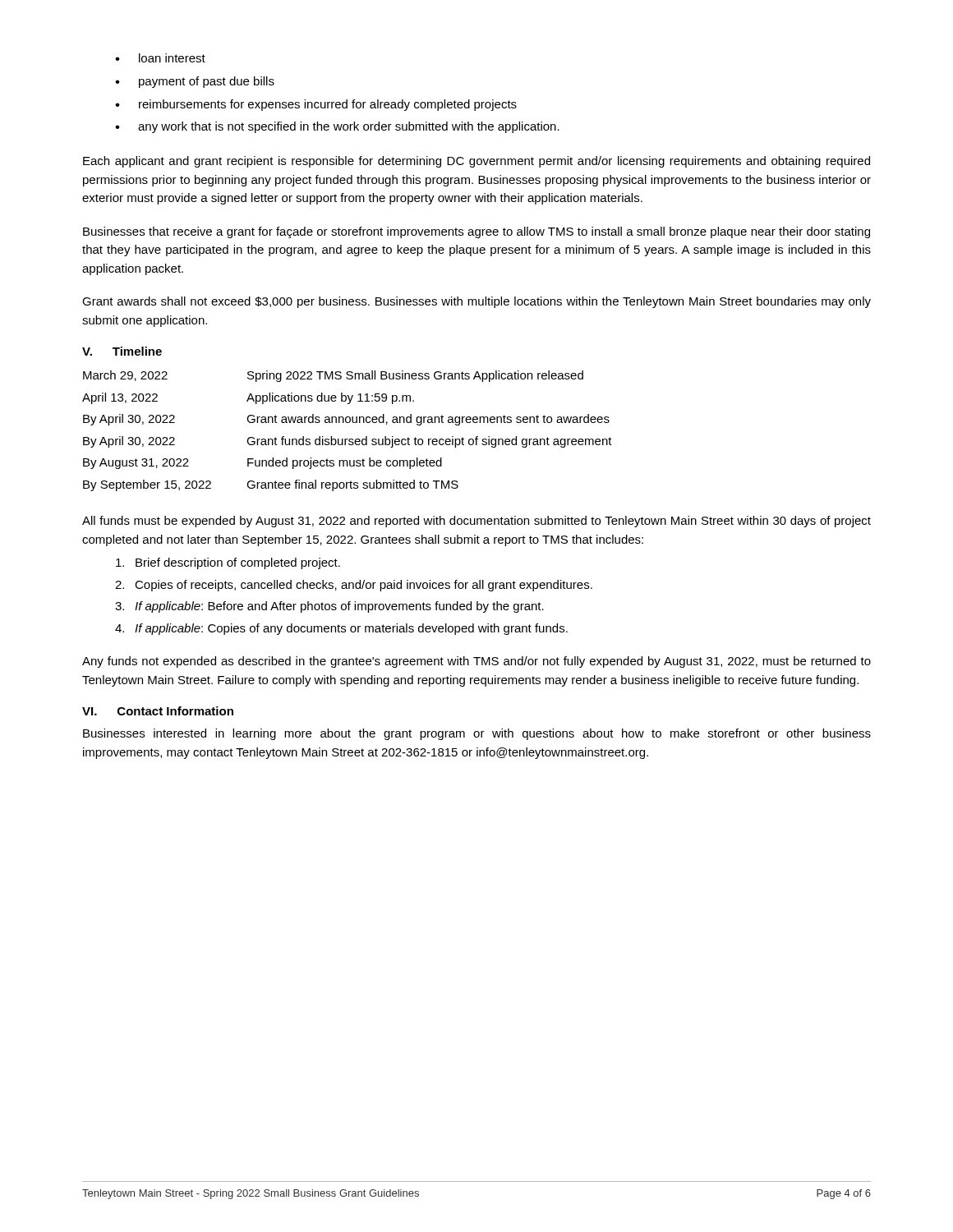The width and height of the screenshot is (953, 1232).
Task: Locate the text block containing "Businesses interested in learning more about"
Action: [476, 742]
